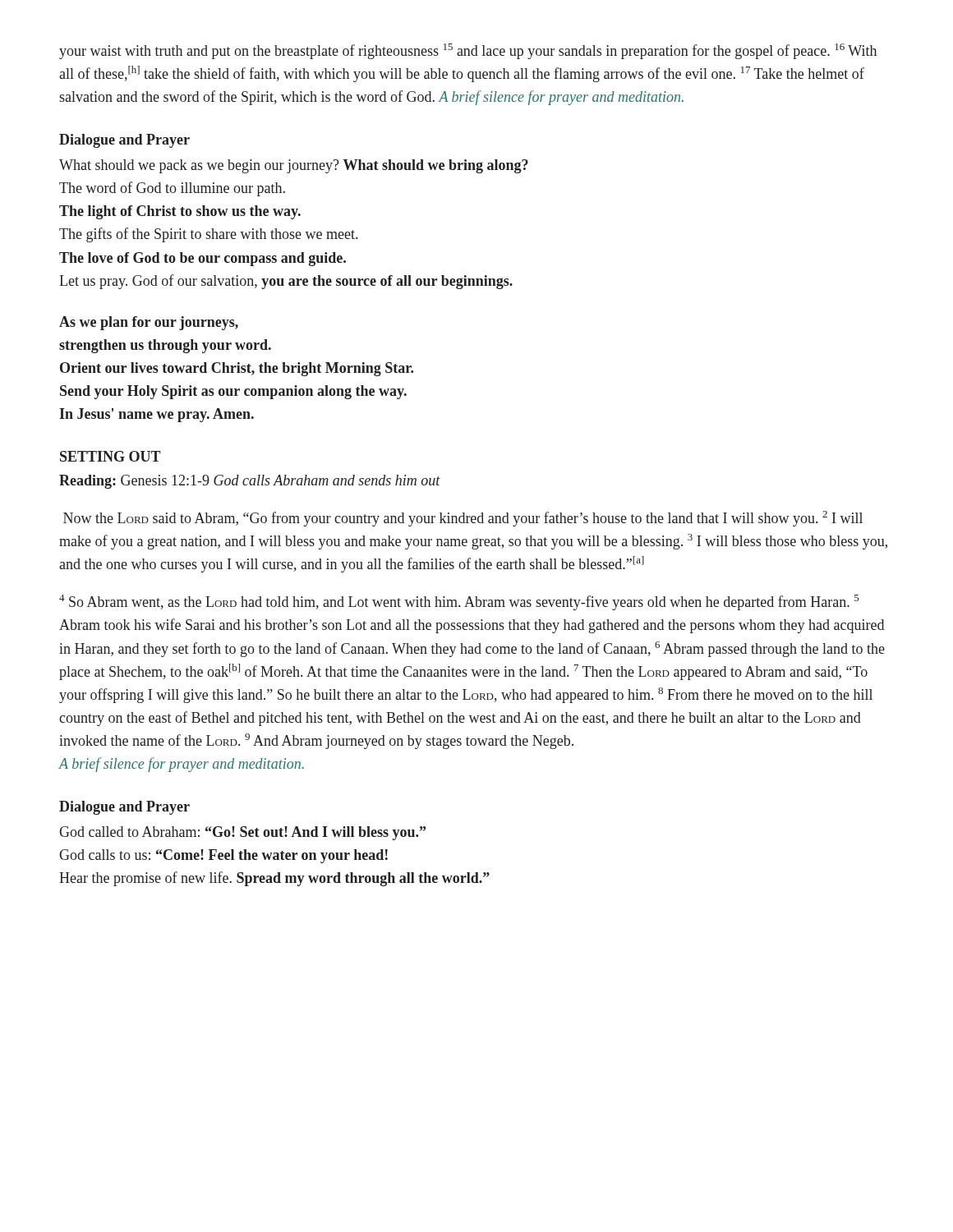
Task: Click on the text block starting "God called to Abraham: “Go! Set out! And"
Action: coord(275,855)
